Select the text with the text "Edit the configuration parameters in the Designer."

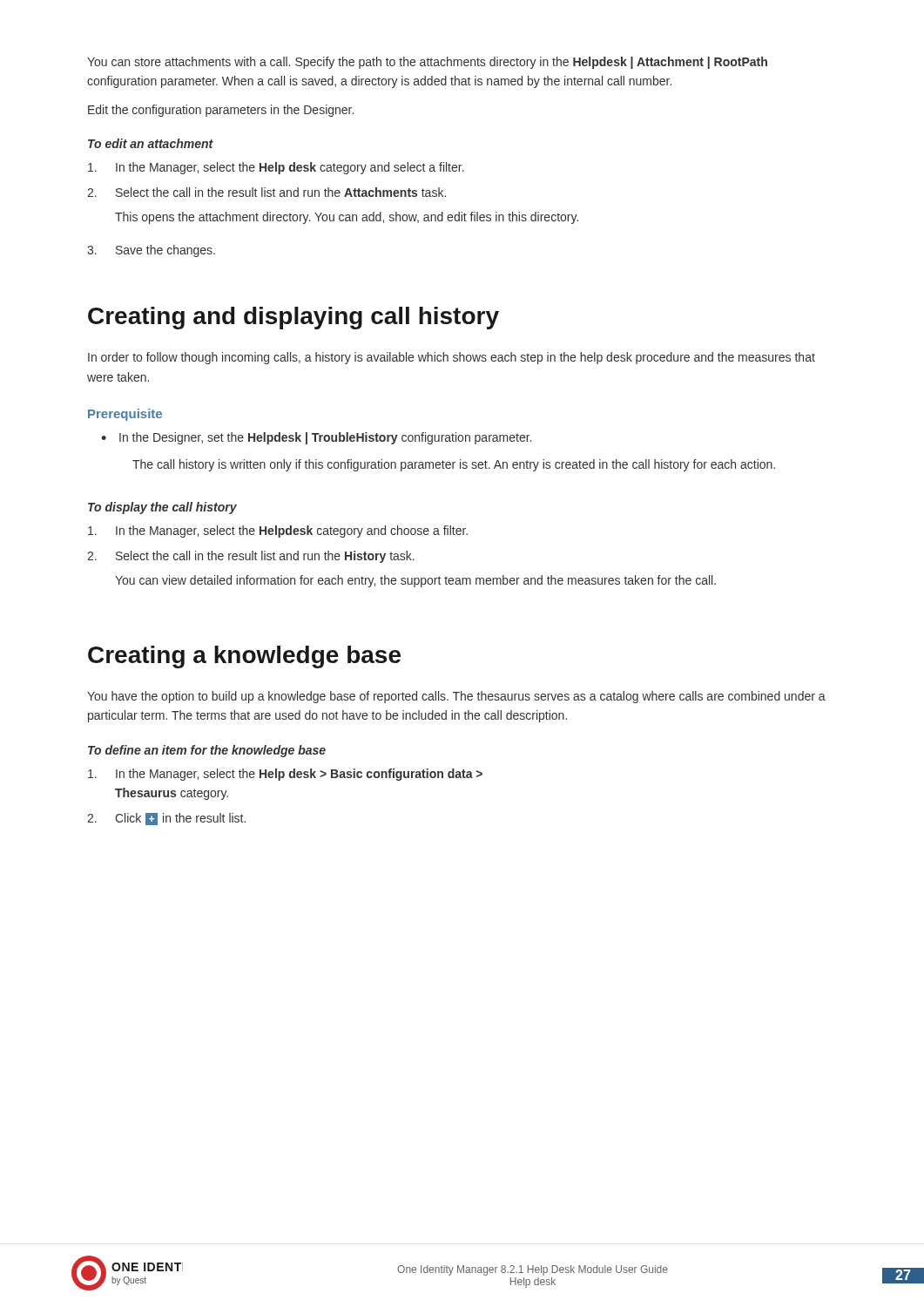221,110
